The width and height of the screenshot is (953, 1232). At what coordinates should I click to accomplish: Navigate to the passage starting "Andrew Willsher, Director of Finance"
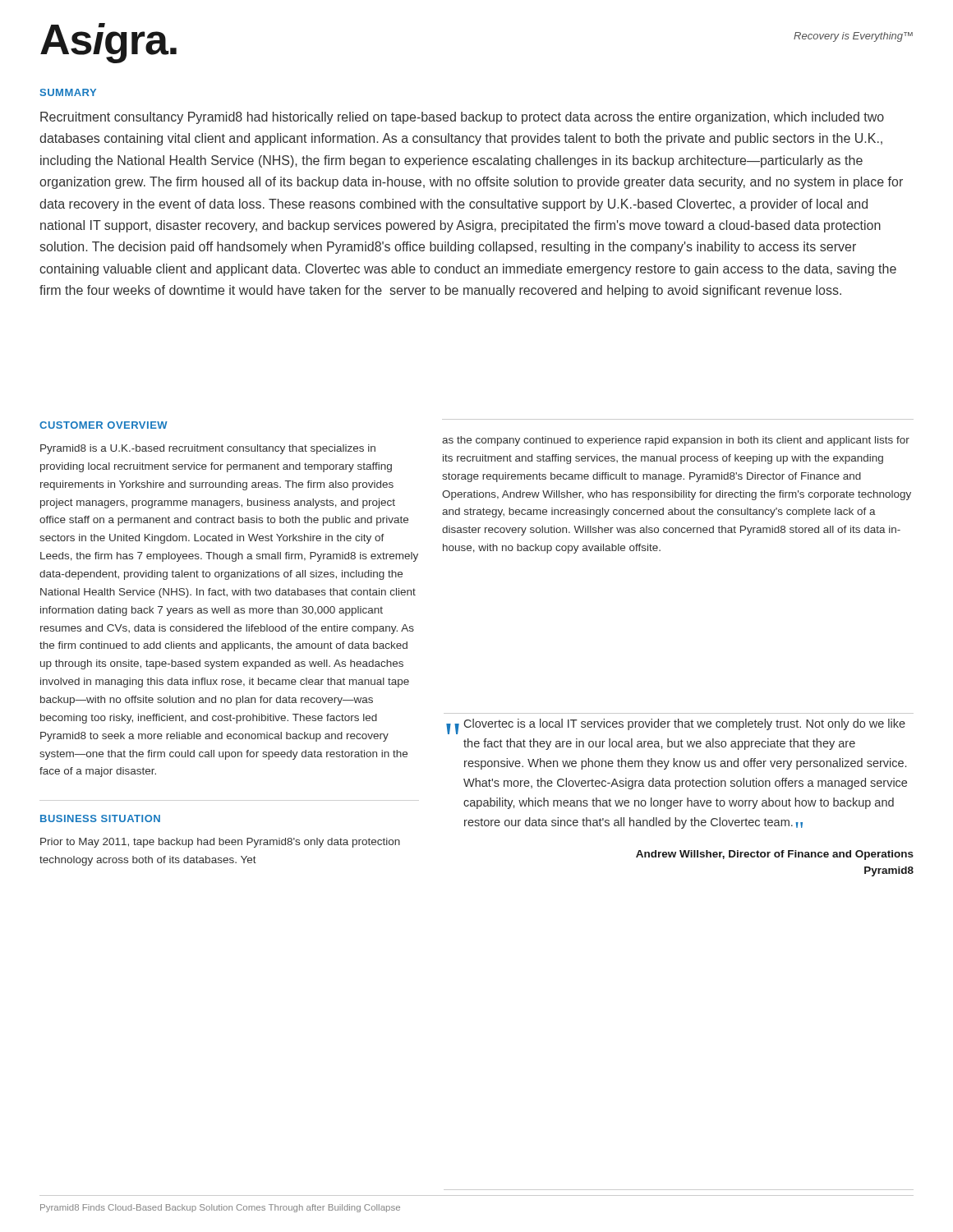(775, 862)
